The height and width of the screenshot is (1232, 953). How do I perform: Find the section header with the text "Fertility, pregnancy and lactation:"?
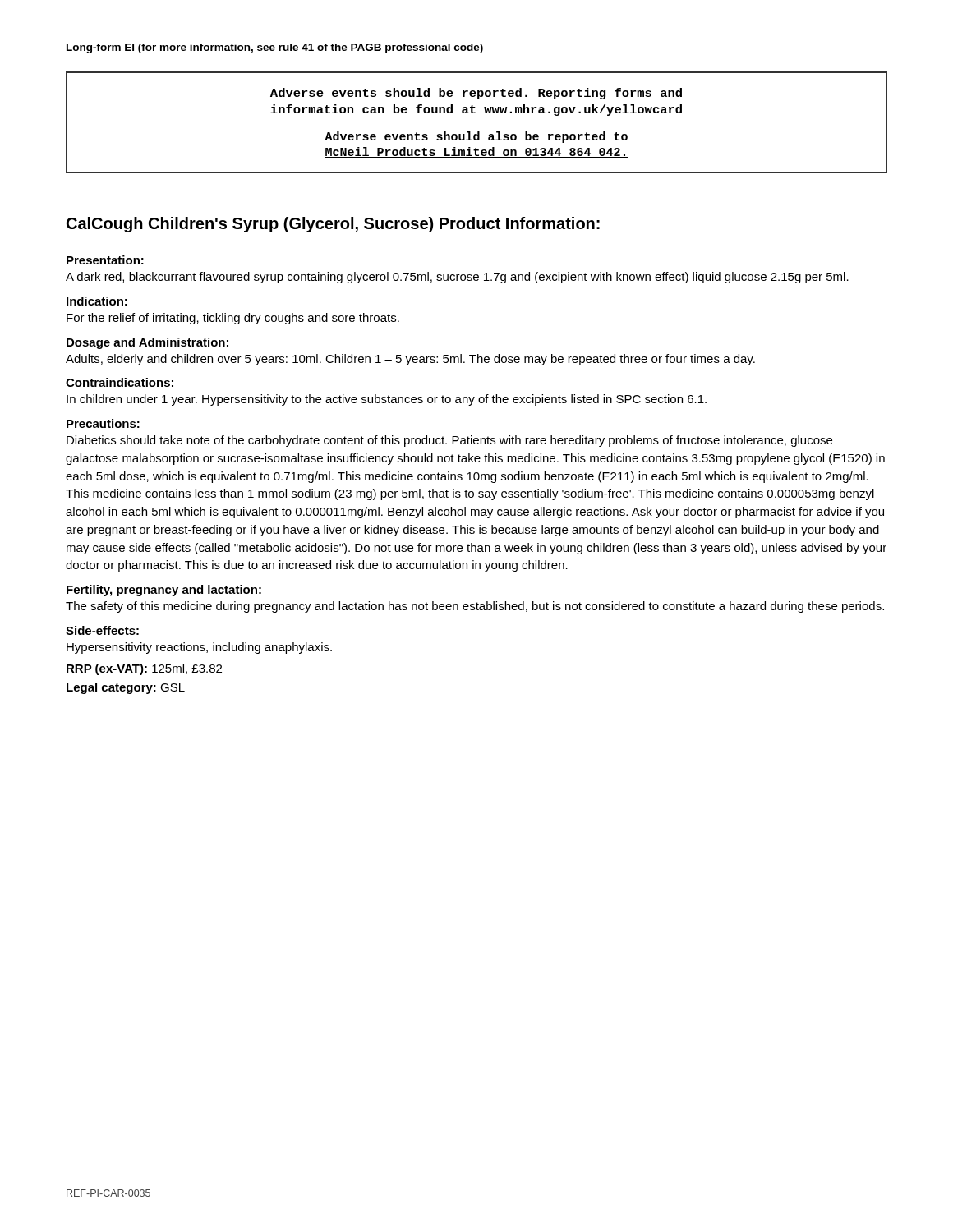(164, 589)
